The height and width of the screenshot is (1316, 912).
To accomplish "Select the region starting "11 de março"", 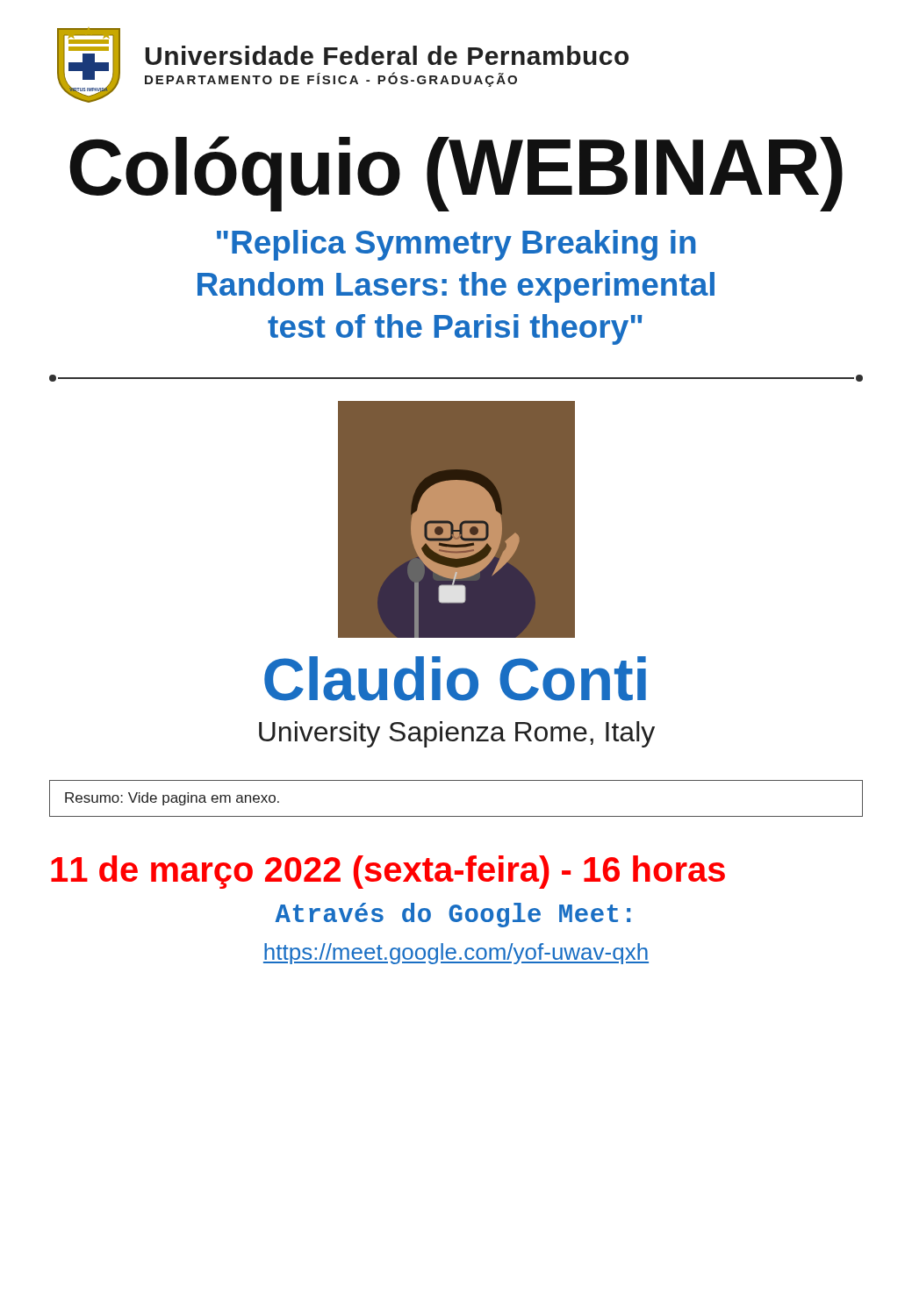I will pos(388,869).
